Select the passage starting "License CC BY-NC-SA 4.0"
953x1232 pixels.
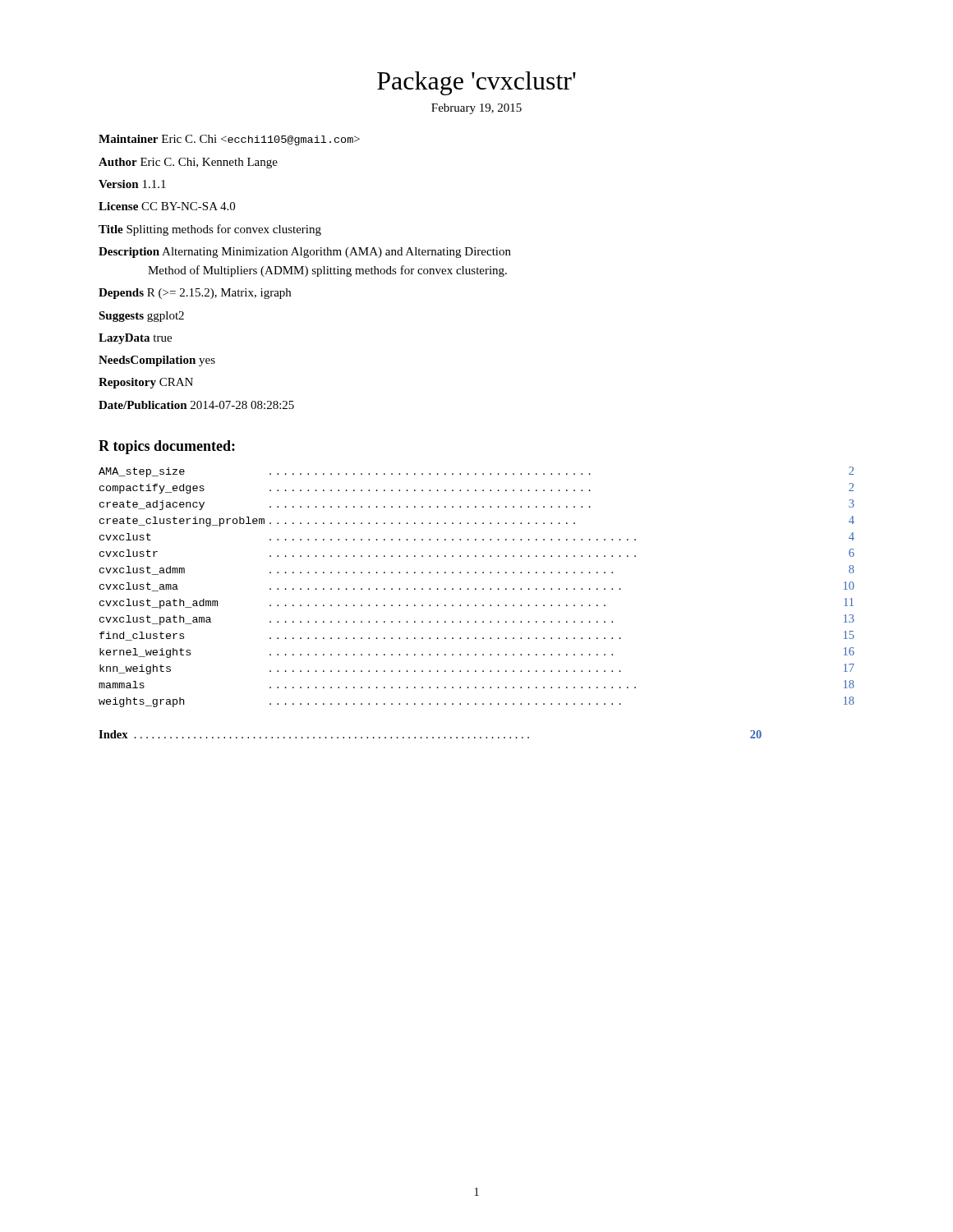pos(167,206)
